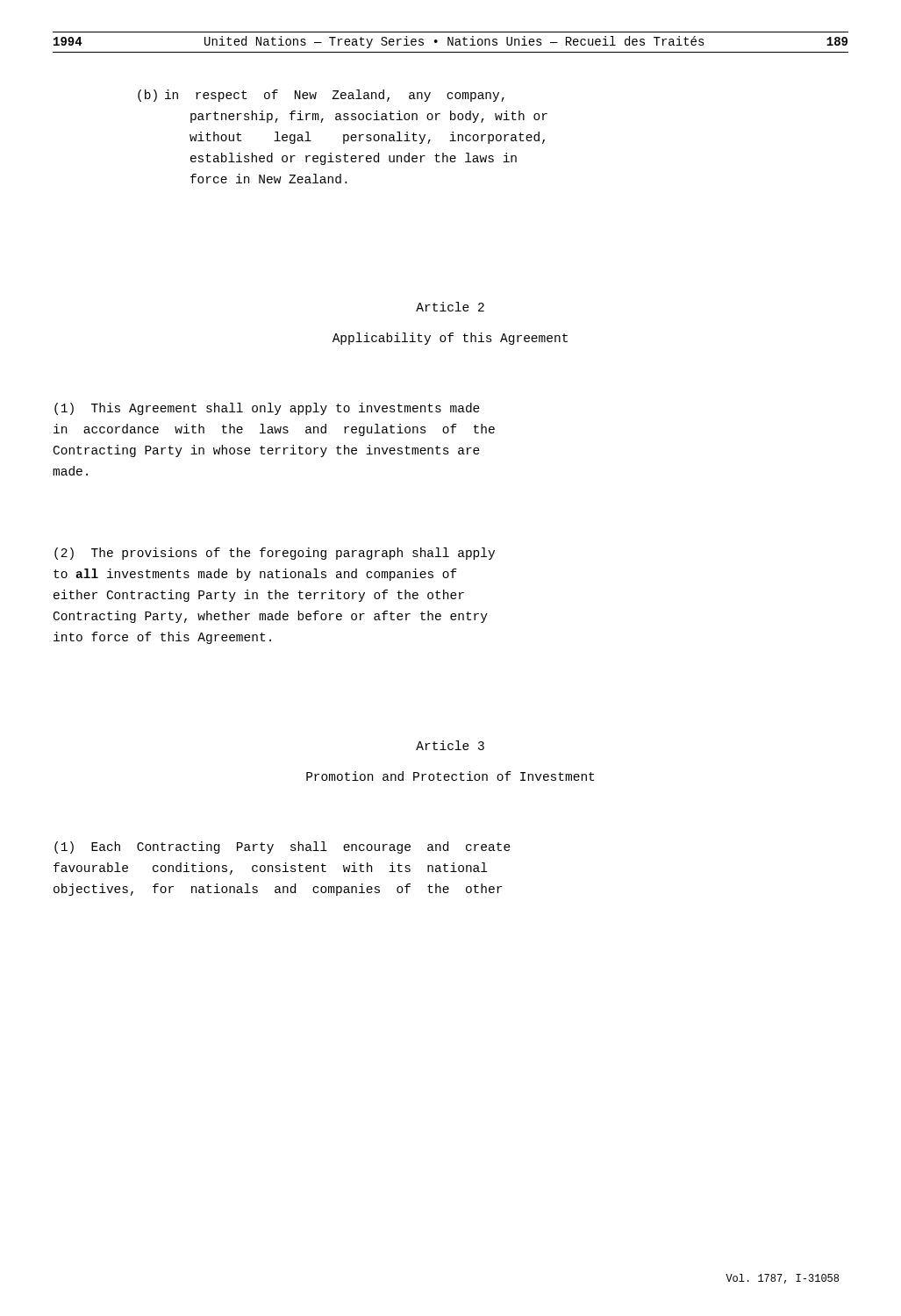Find the passage starting "Applicability of this Agreement"

(450, 339)
